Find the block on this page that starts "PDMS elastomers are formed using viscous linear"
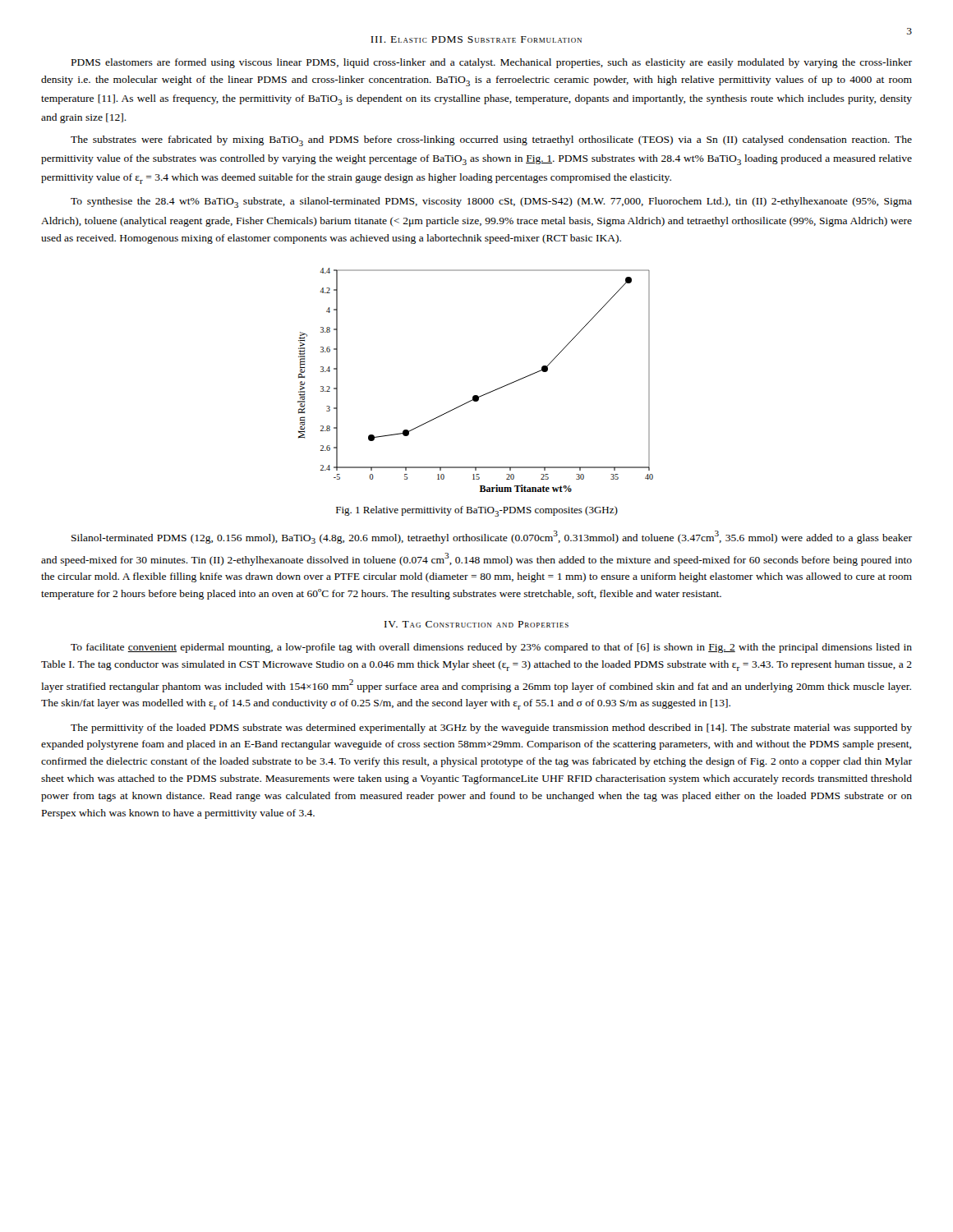 [x=476, y=90]
